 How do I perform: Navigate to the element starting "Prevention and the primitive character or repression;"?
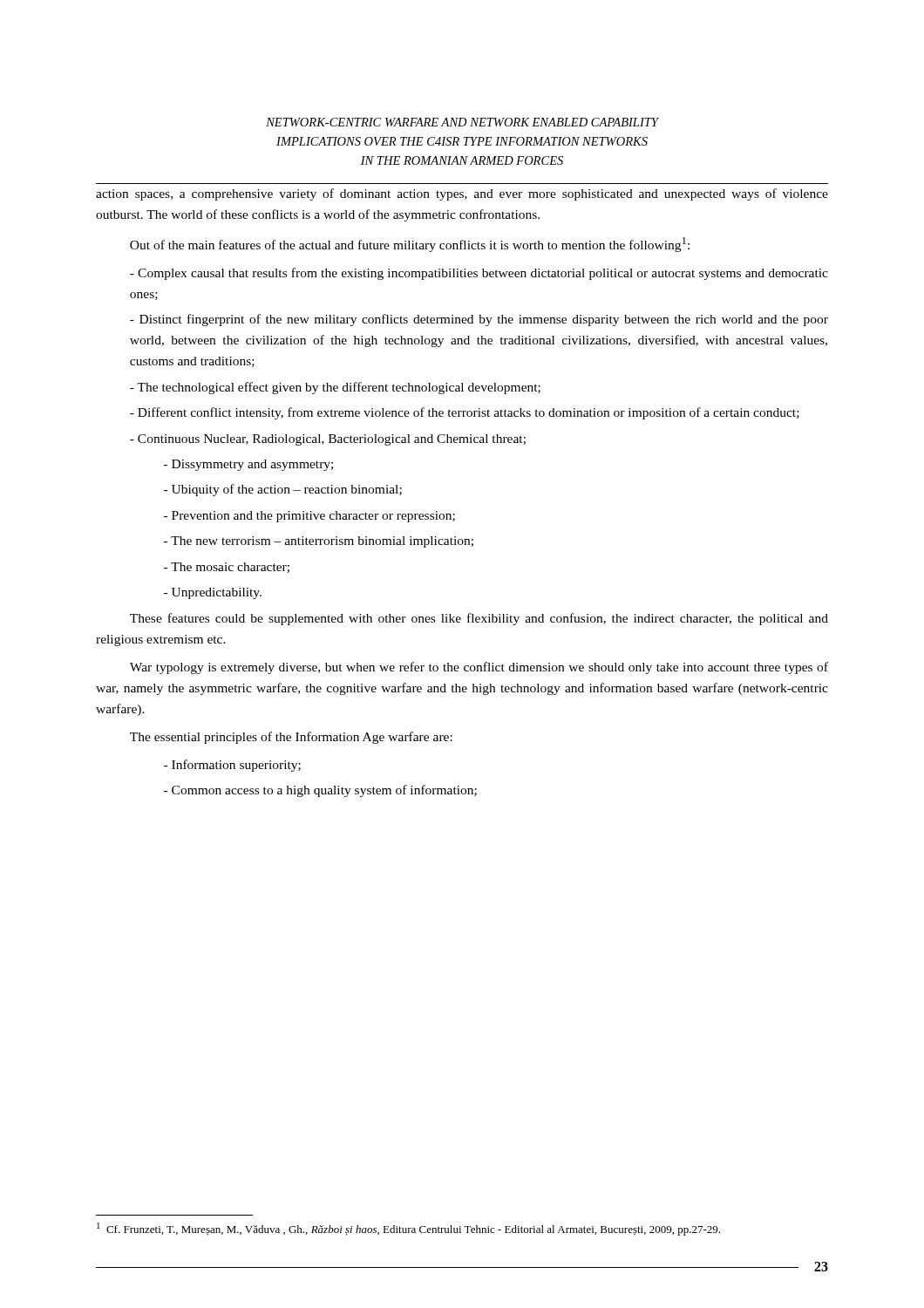click(x=310, y=515)
